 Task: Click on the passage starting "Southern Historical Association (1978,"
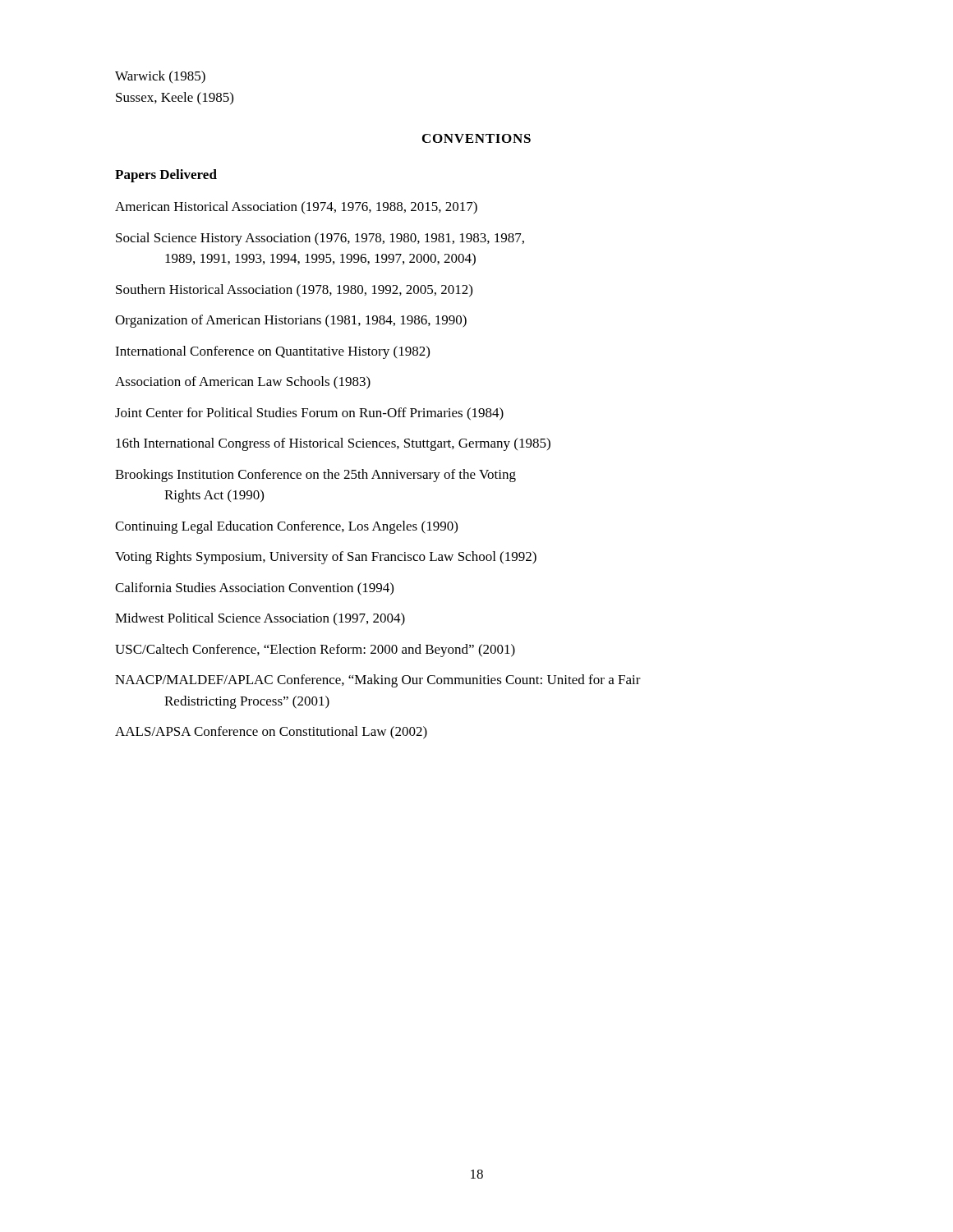(x=294, y=289)
